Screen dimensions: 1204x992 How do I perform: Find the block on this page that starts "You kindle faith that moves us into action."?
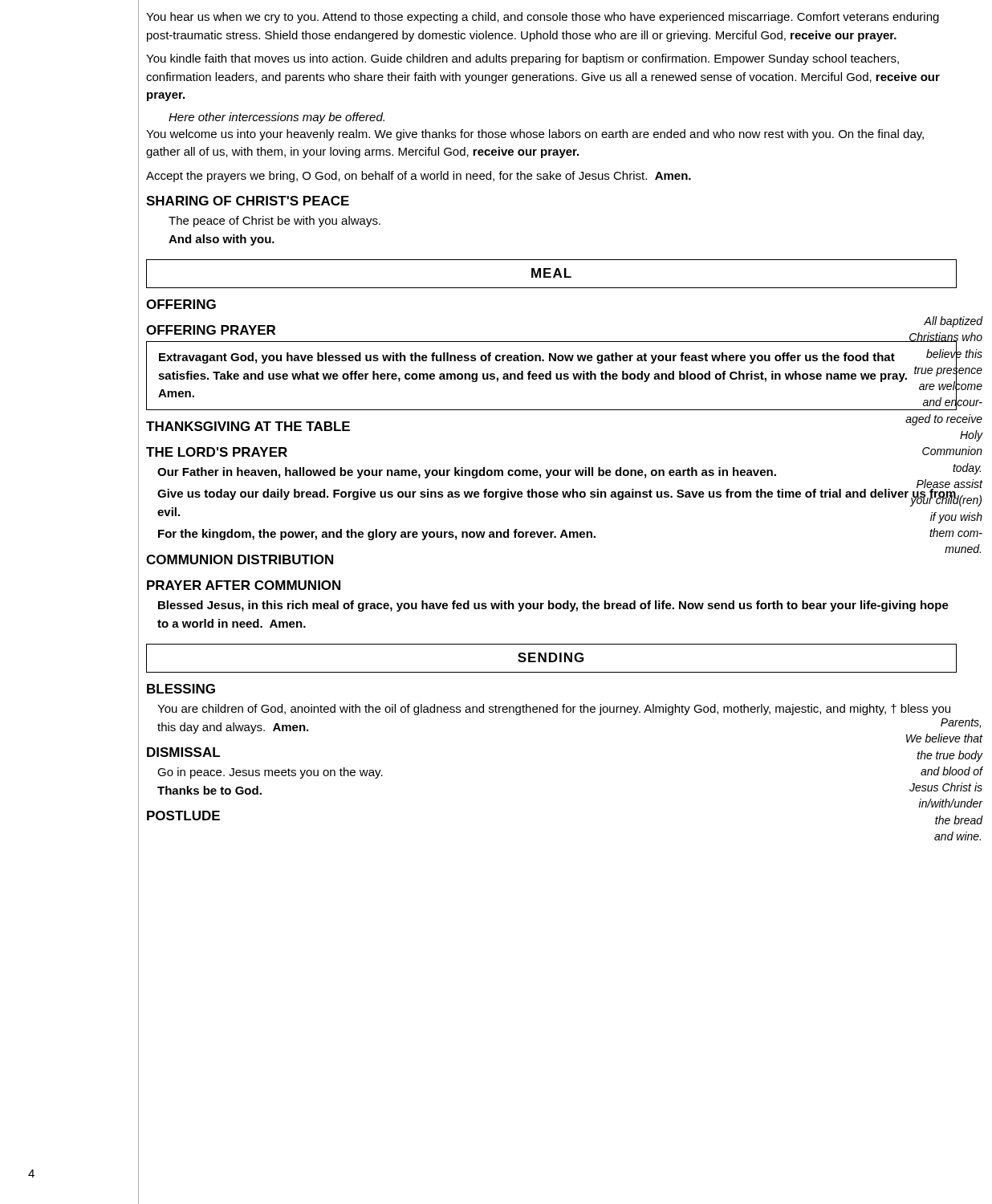tap(543, 76)
